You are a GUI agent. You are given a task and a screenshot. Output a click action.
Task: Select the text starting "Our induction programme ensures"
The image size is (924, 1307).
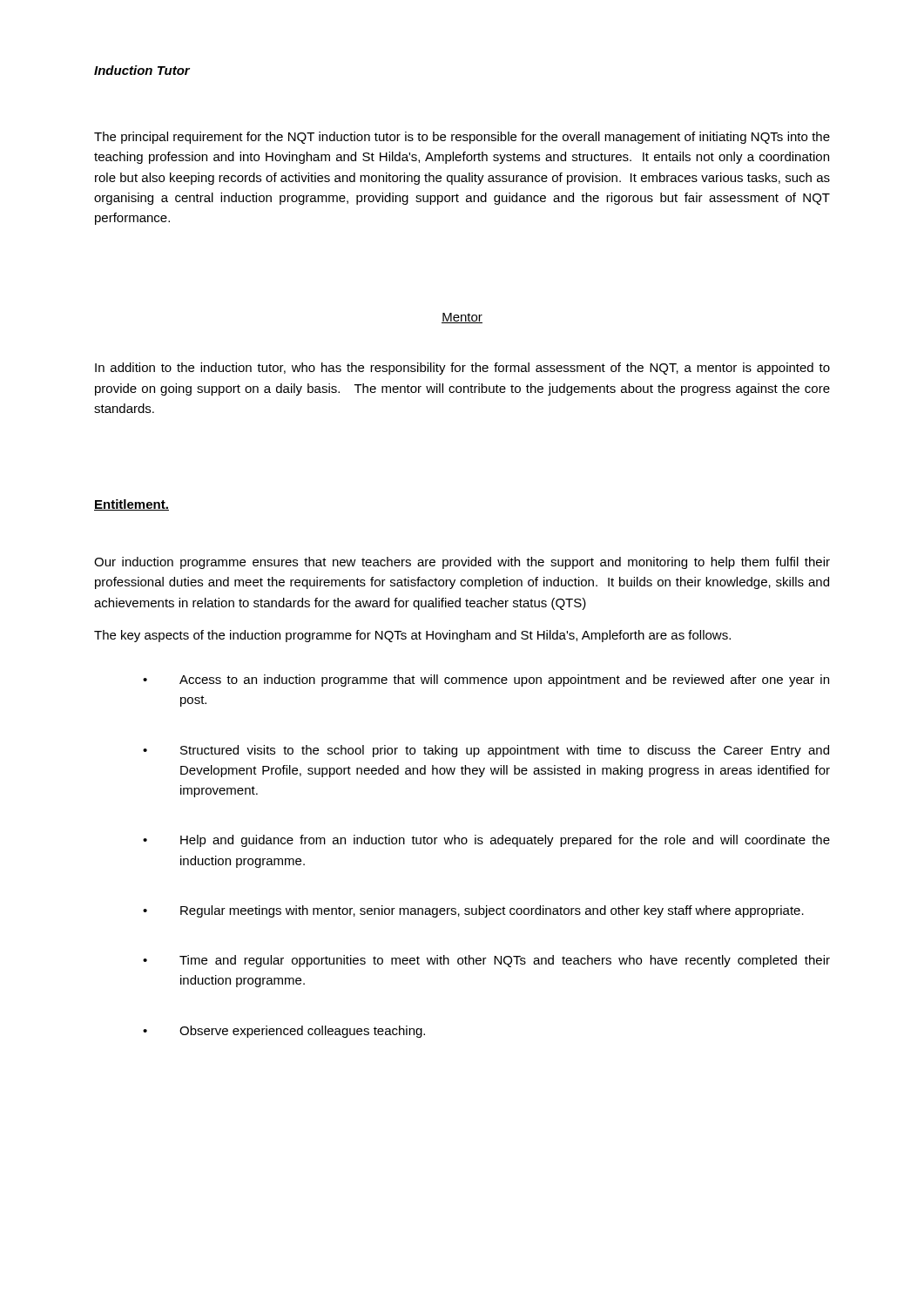462,582
